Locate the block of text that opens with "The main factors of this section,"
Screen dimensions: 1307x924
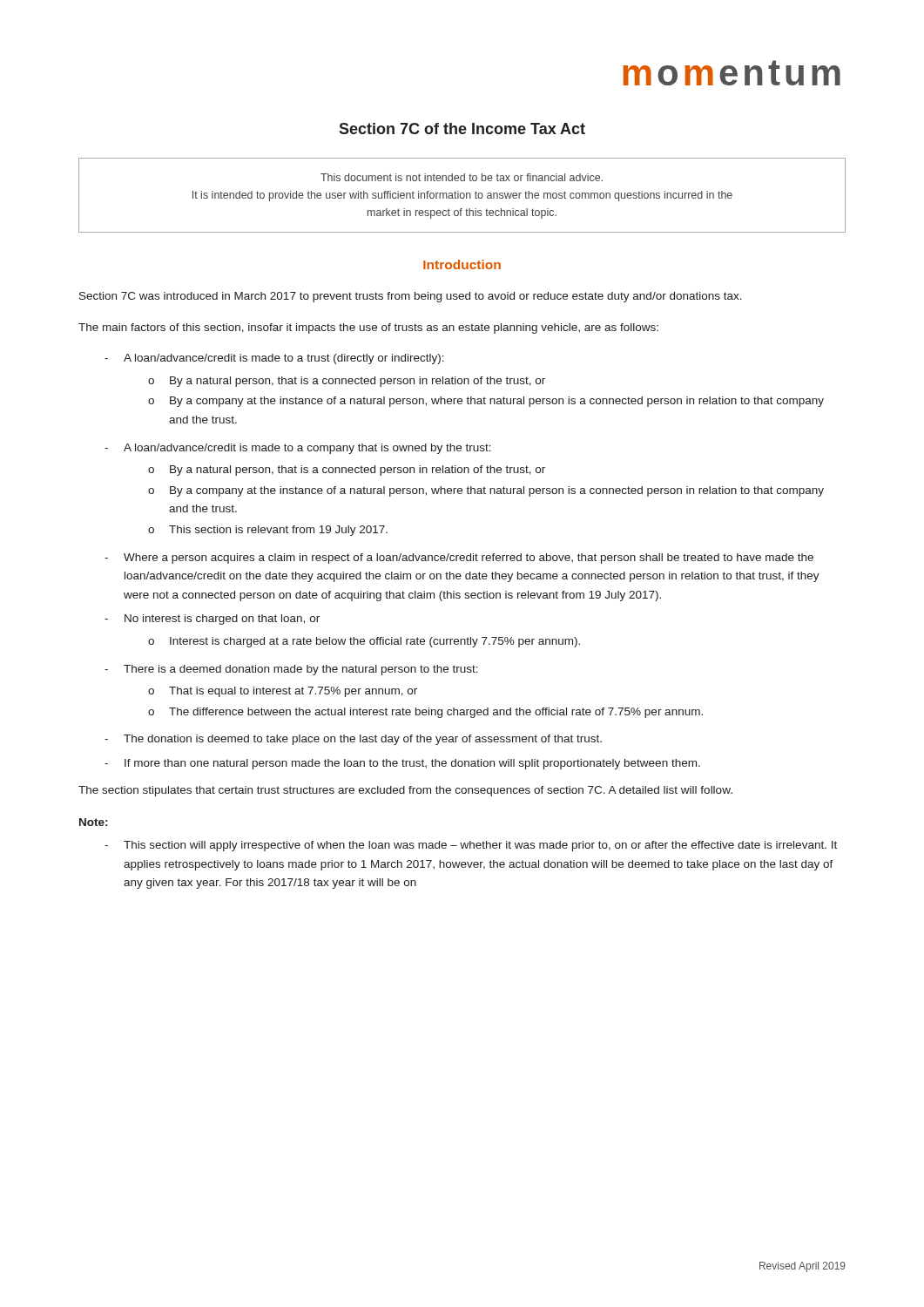pos(369,327)
